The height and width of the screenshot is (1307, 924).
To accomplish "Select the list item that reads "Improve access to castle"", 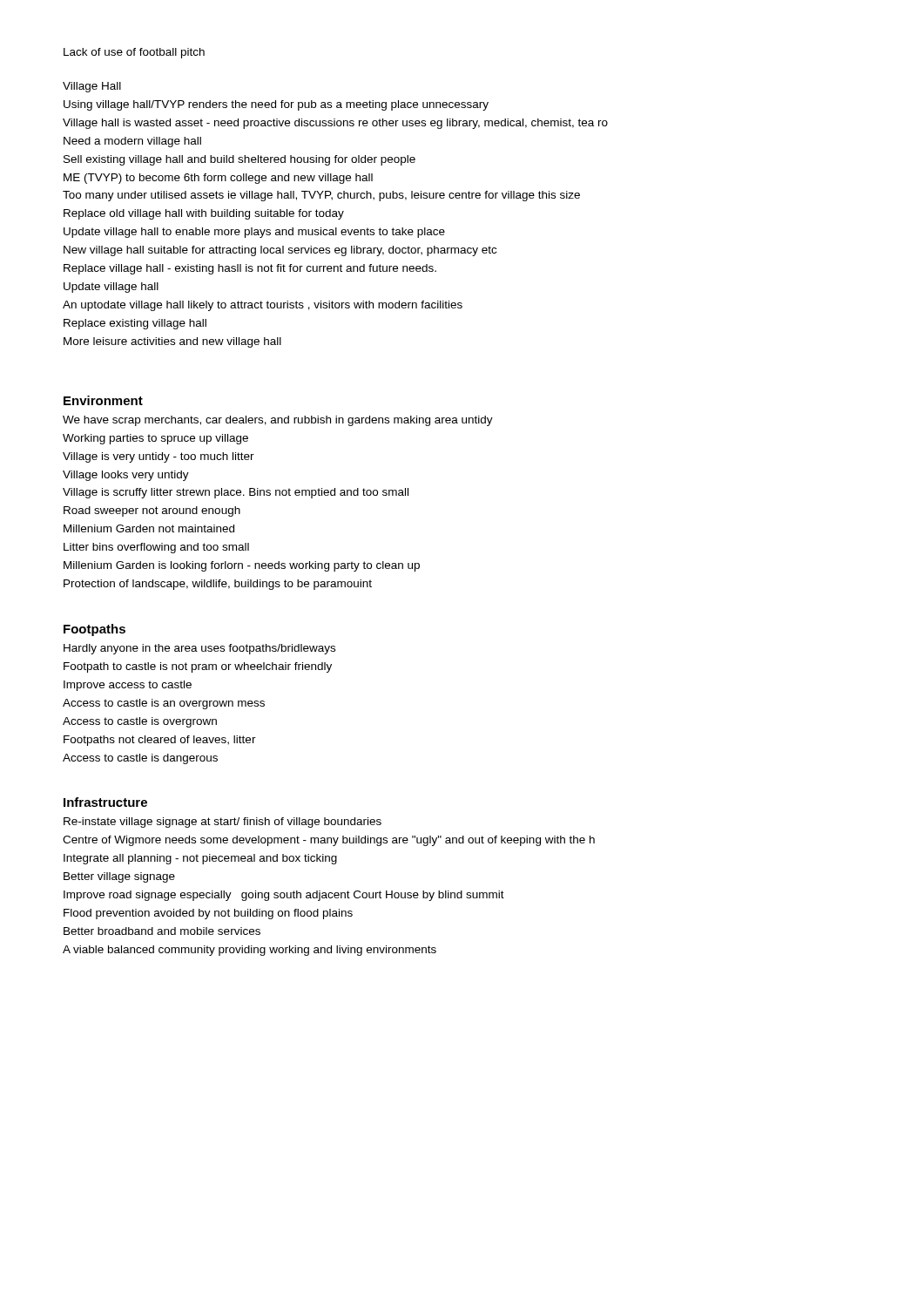I will pyautogui.click(x=127, y=684).
